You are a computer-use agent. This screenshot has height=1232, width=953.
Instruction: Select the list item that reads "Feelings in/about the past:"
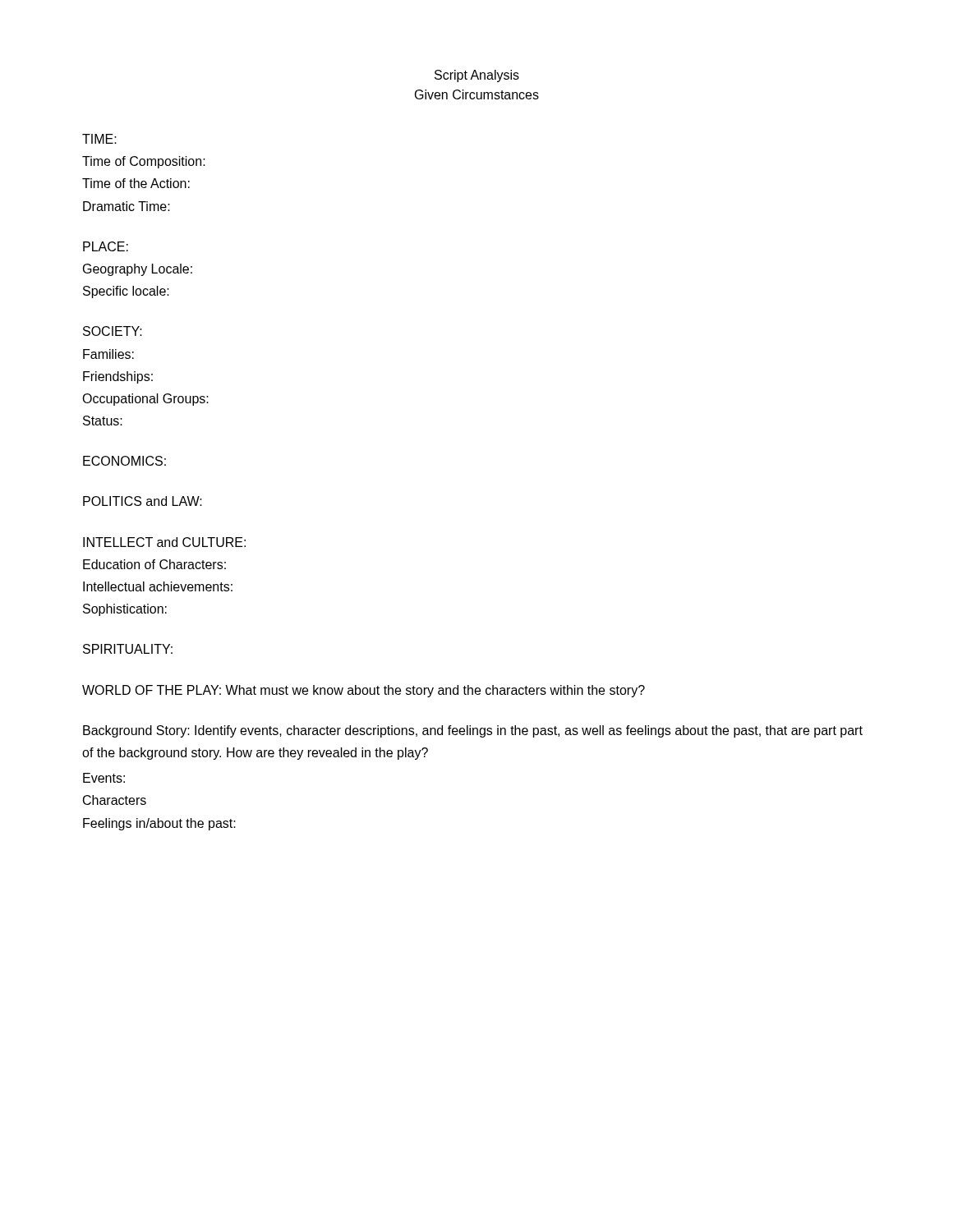[159, 823]
